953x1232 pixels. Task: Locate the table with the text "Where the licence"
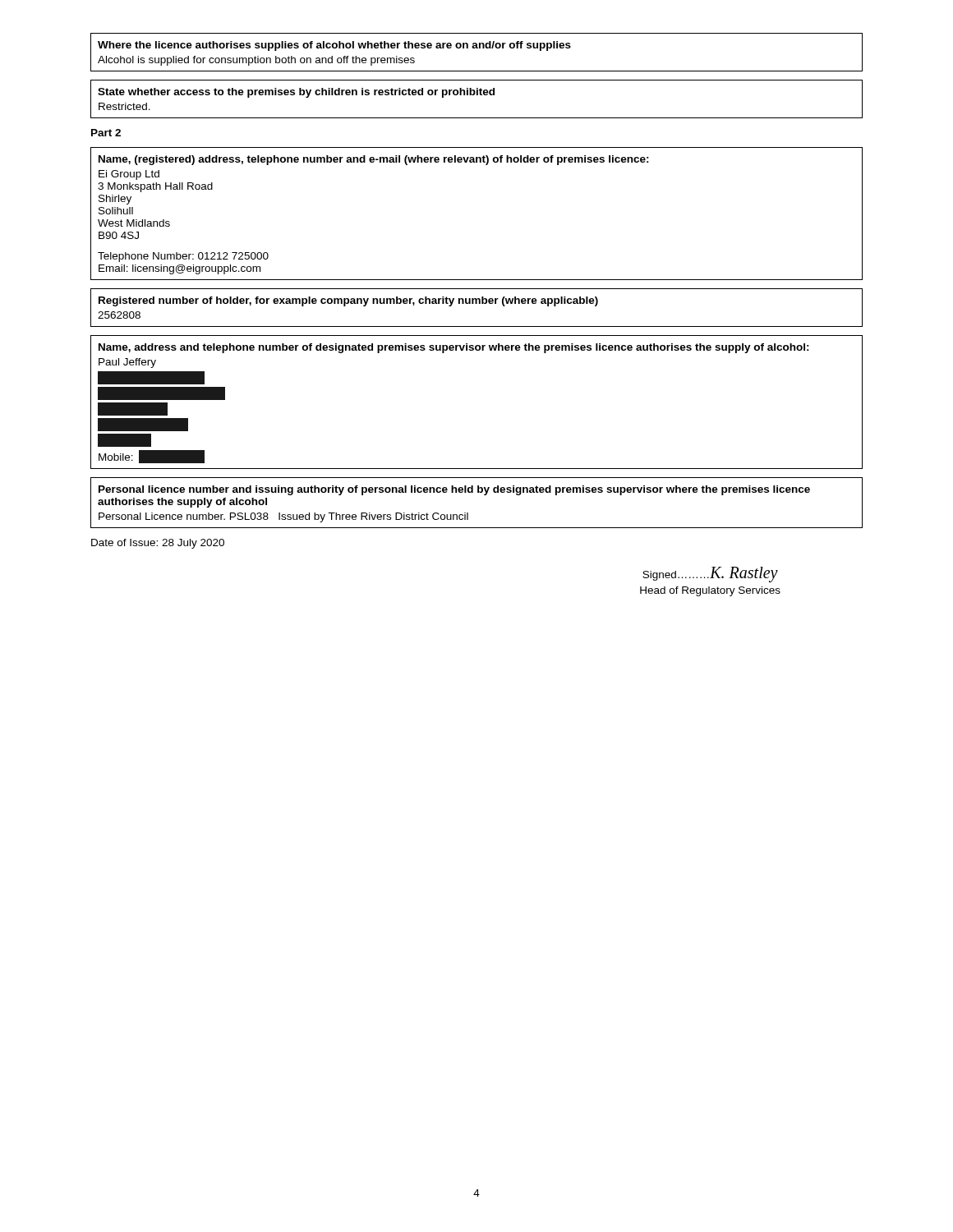(x=476, y=52)
